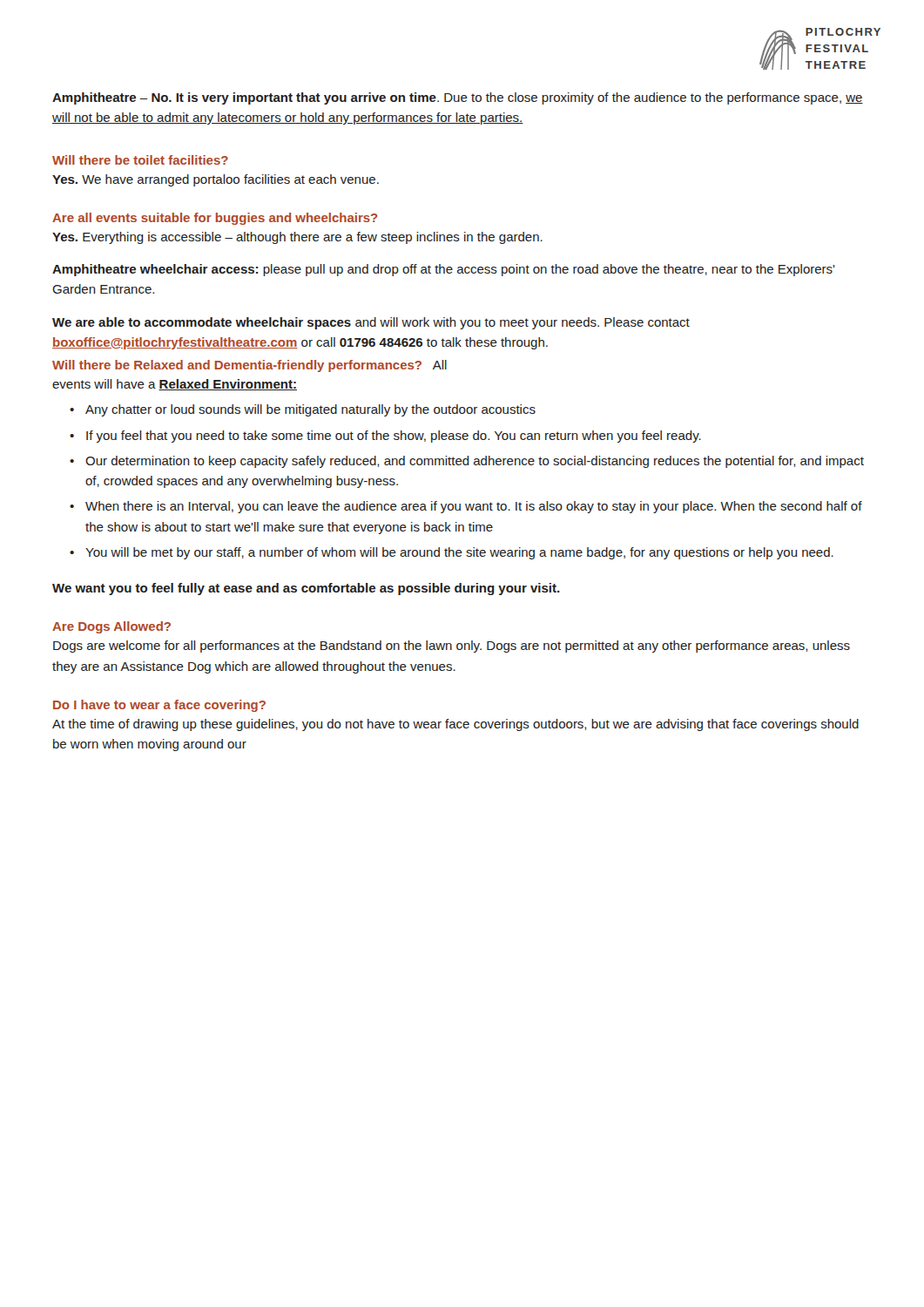Find the list item with the text "When there is an Interval, you"
Image resolution: width=924 pixels, height=1307 pixels.
coord(474,516)
